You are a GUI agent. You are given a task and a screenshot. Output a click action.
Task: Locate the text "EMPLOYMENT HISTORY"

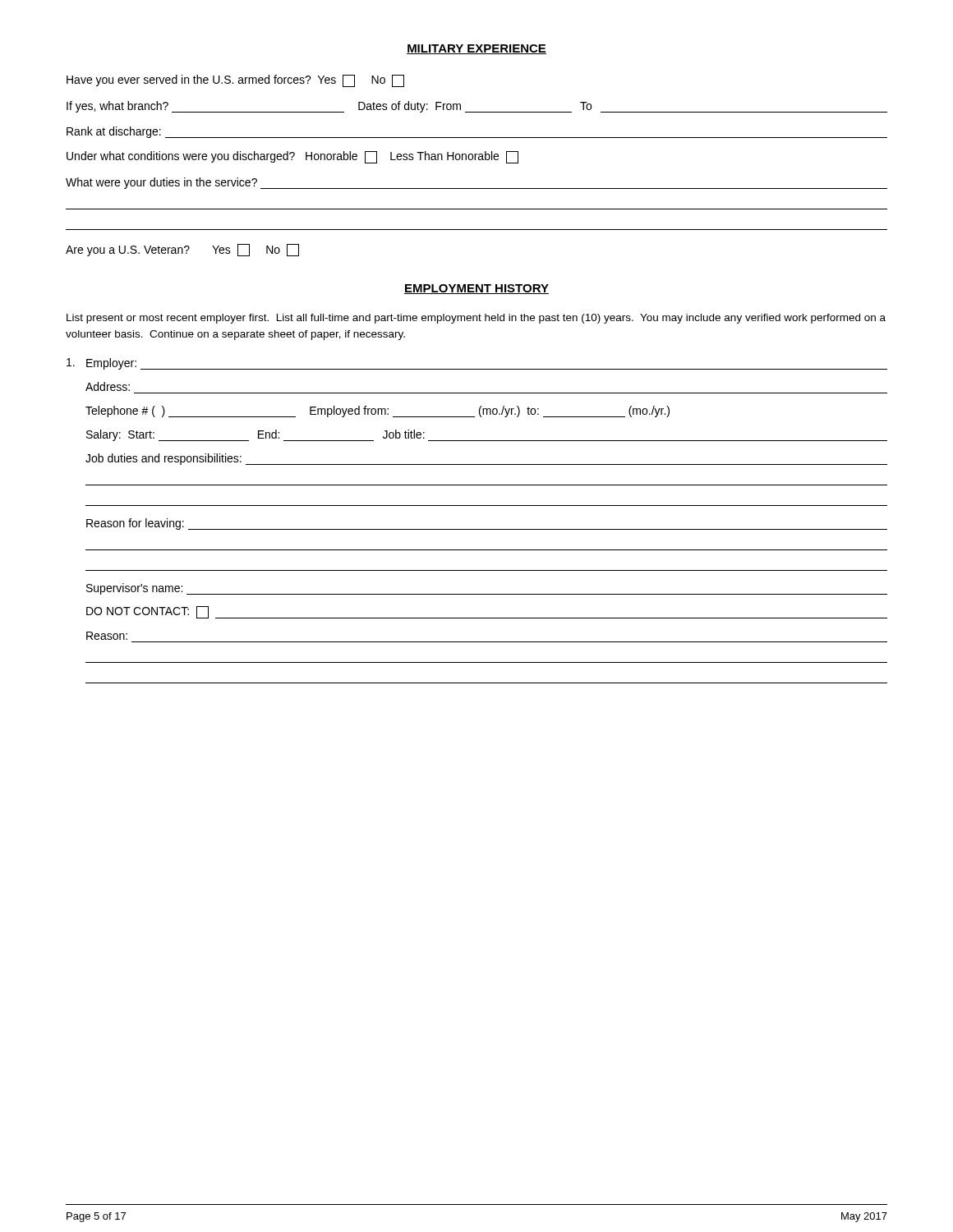tap(476, 288)
